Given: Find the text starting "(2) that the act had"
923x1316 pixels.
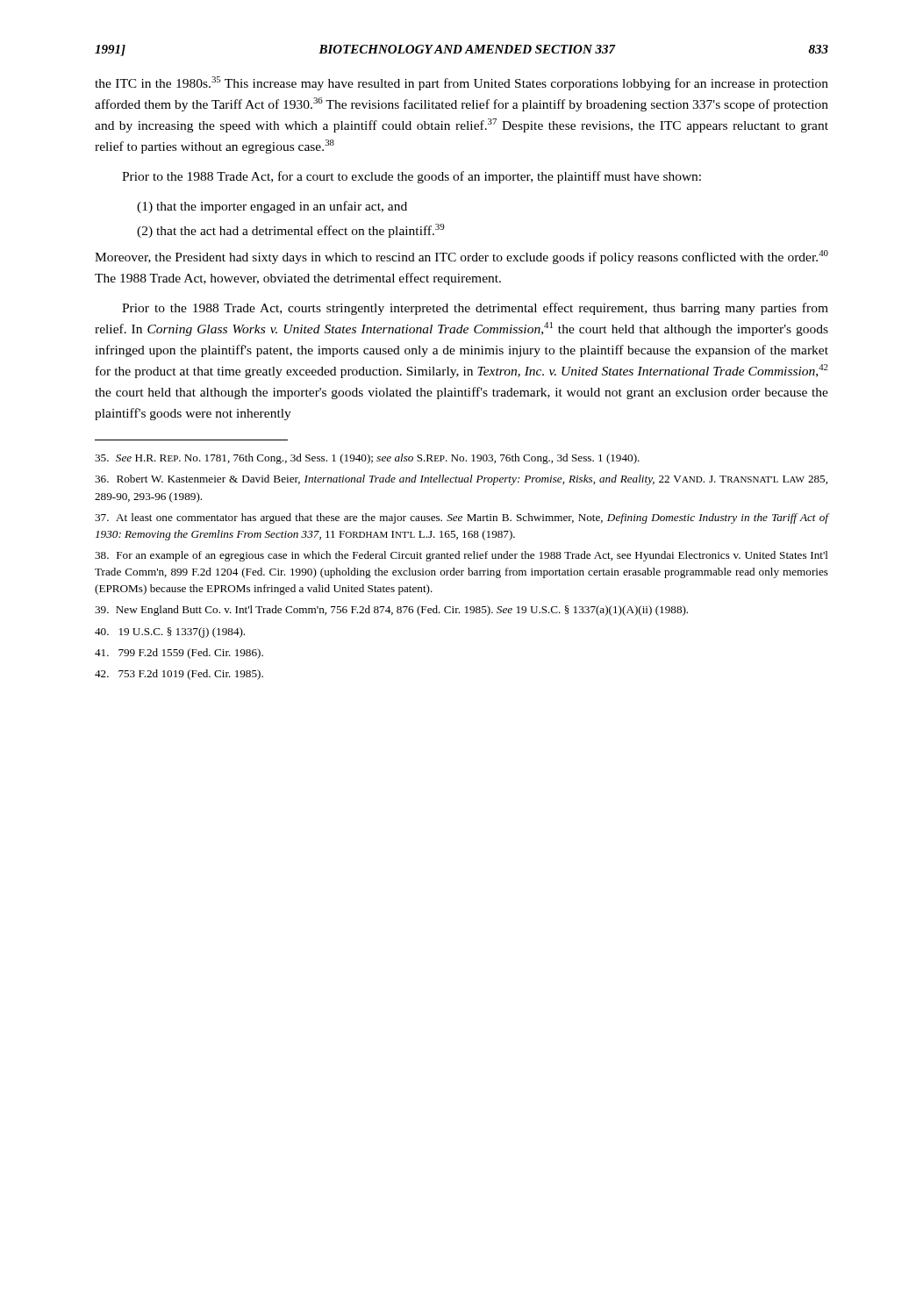Looking at the screenshot, I should click(x=291, y=229).
